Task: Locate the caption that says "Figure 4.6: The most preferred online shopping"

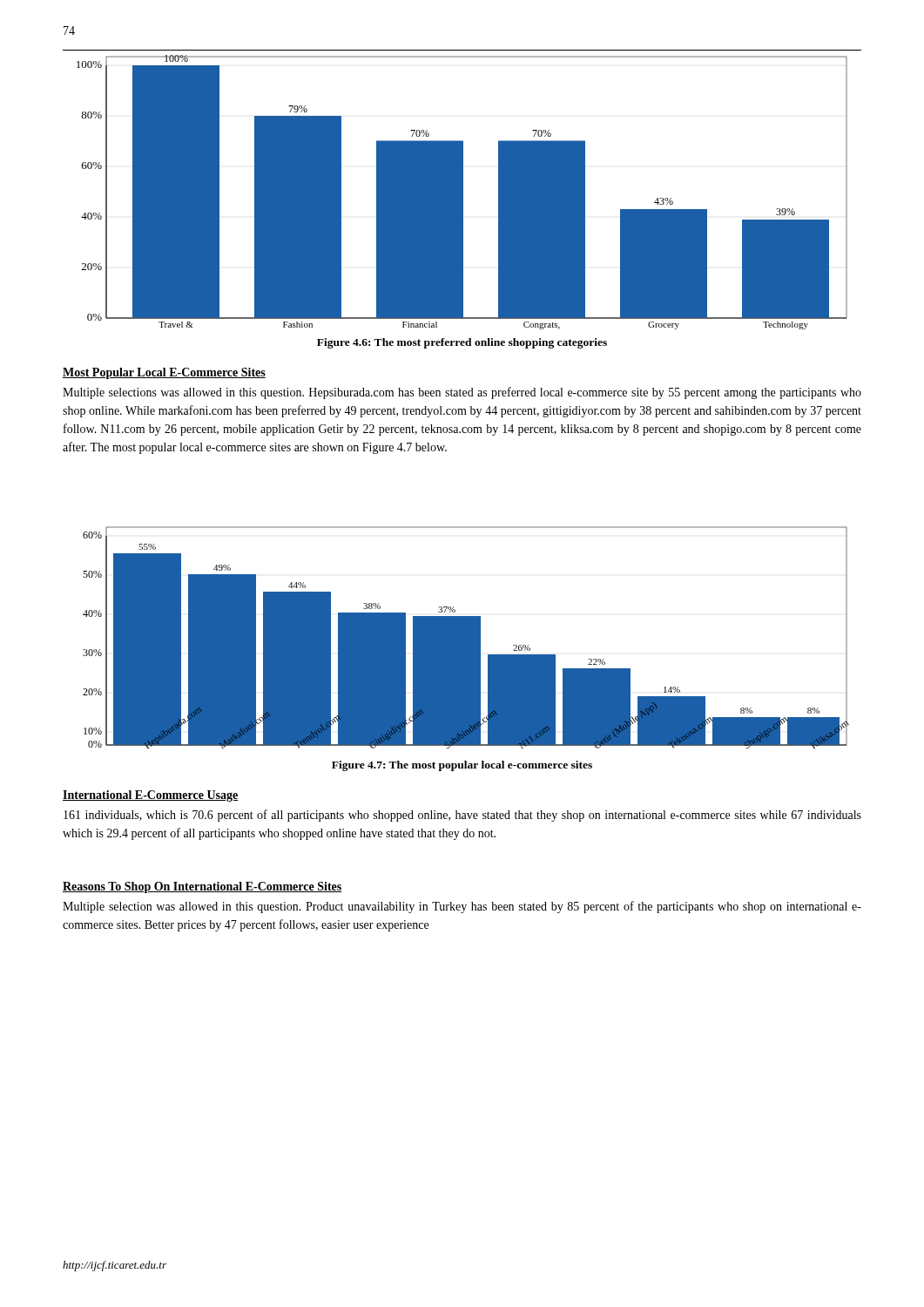Action: click(x=462, y=342)
